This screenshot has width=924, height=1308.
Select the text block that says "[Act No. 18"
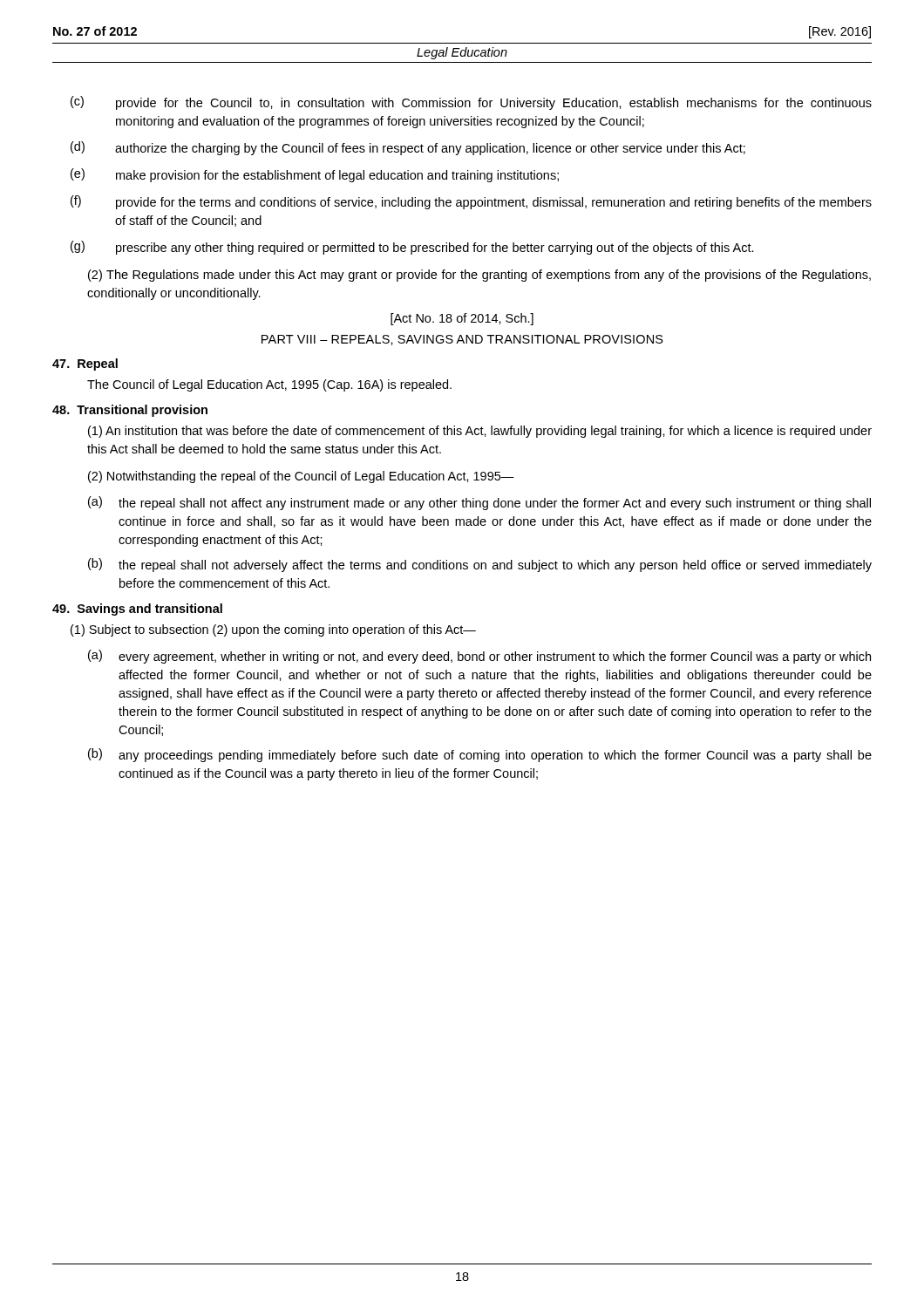pyautogui.click(x=462, y=318)
